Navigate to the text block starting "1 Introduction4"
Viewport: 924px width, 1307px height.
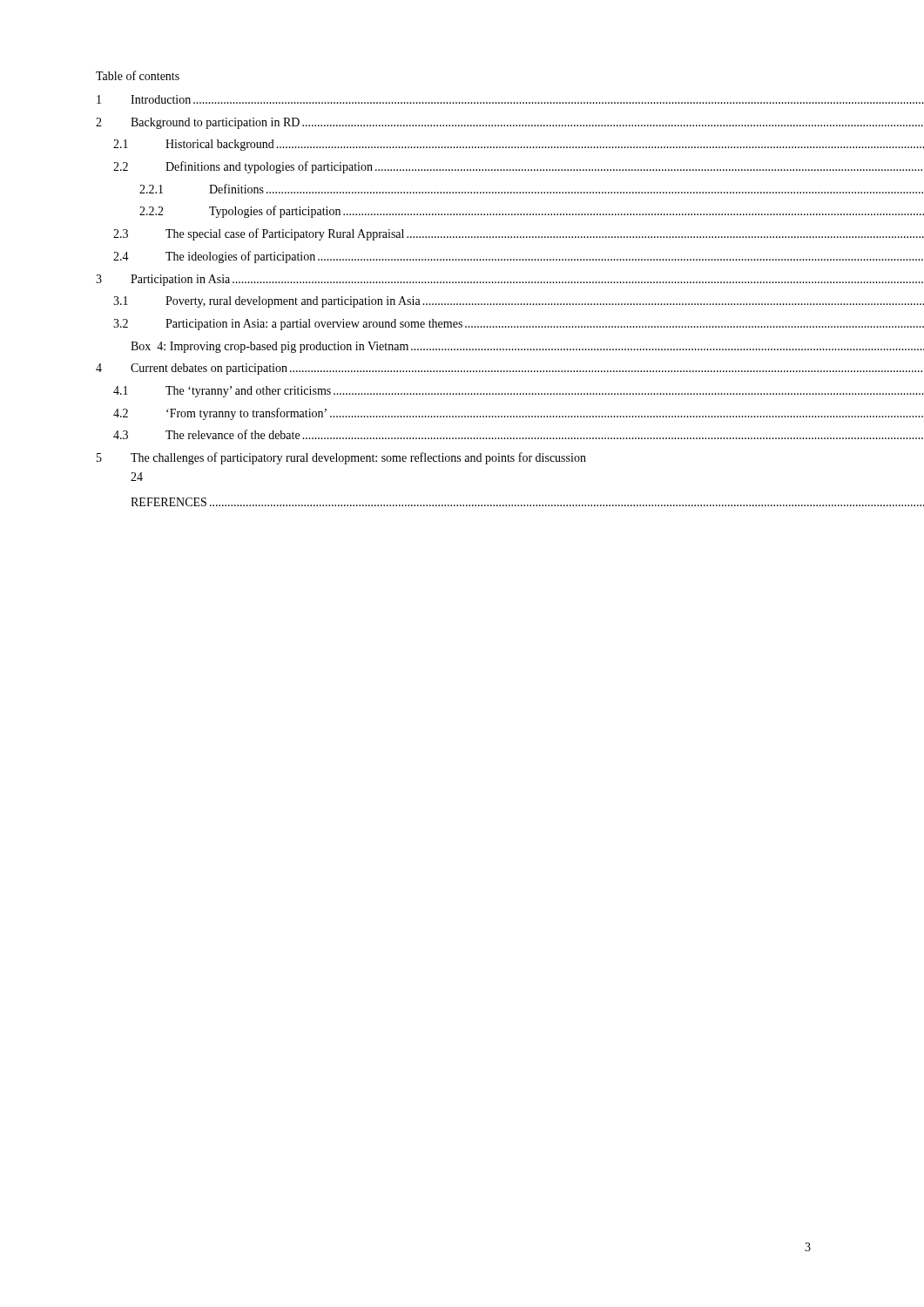tap(453, 100)
